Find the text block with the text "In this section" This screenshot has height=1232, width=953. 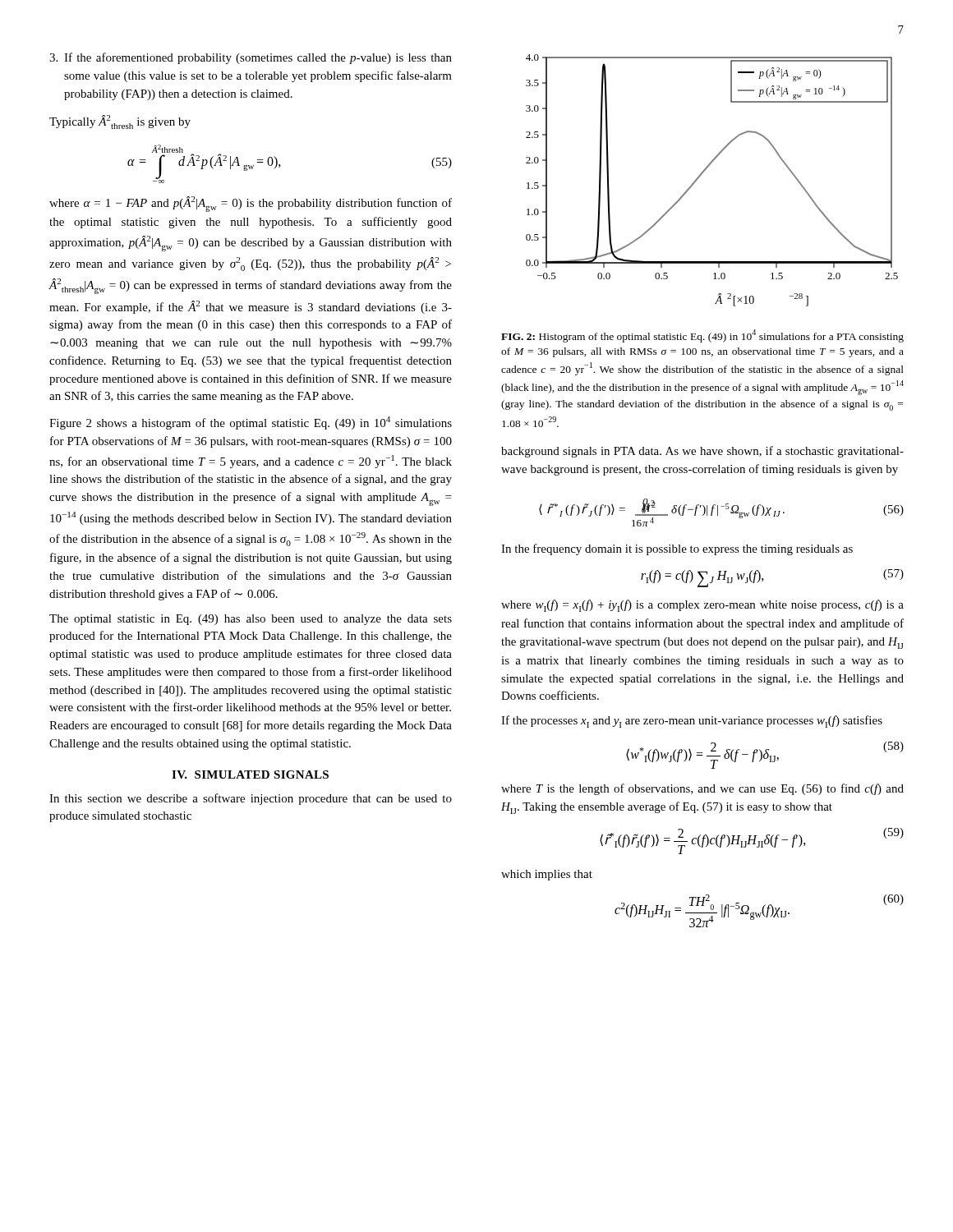pyautogui.click(x=251, y=807)
